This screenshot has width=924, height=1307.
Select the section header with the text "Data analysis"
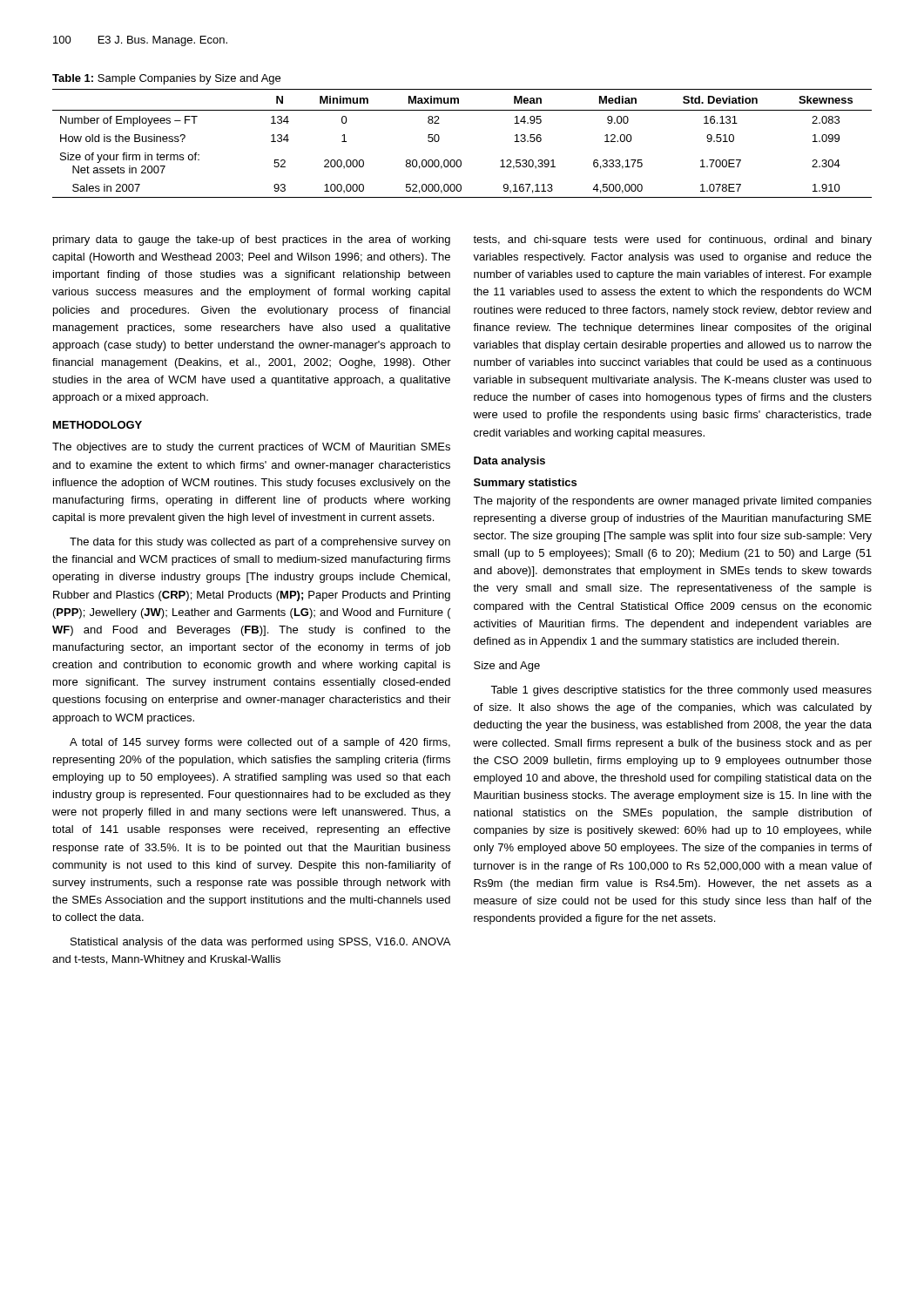pyautogui.click(x=510, y=460)
